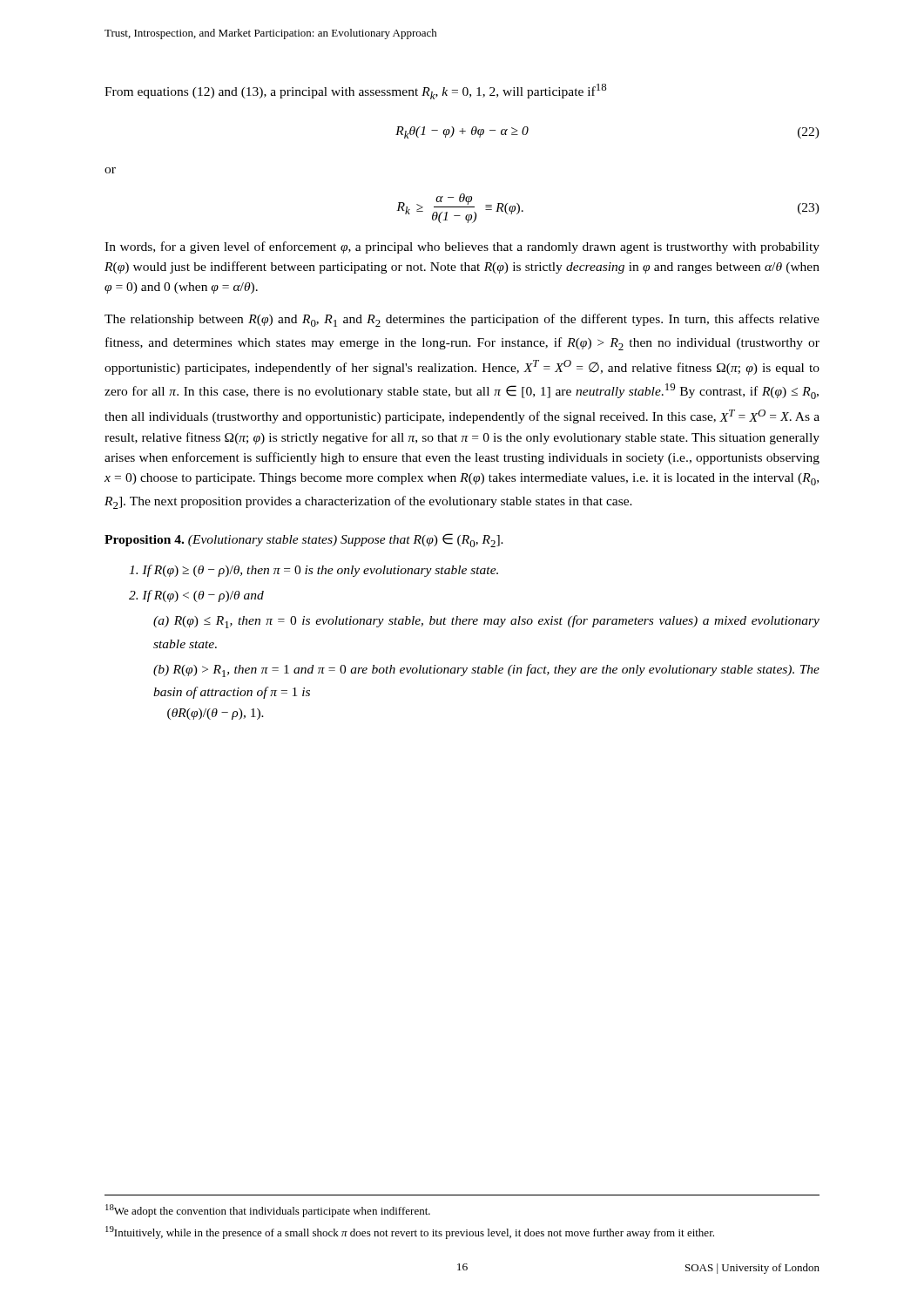Click on the formula that reads "Rkθ(1 − φ) + θφ"
This screenshot has height=1307, width=924.
point(462,132)
